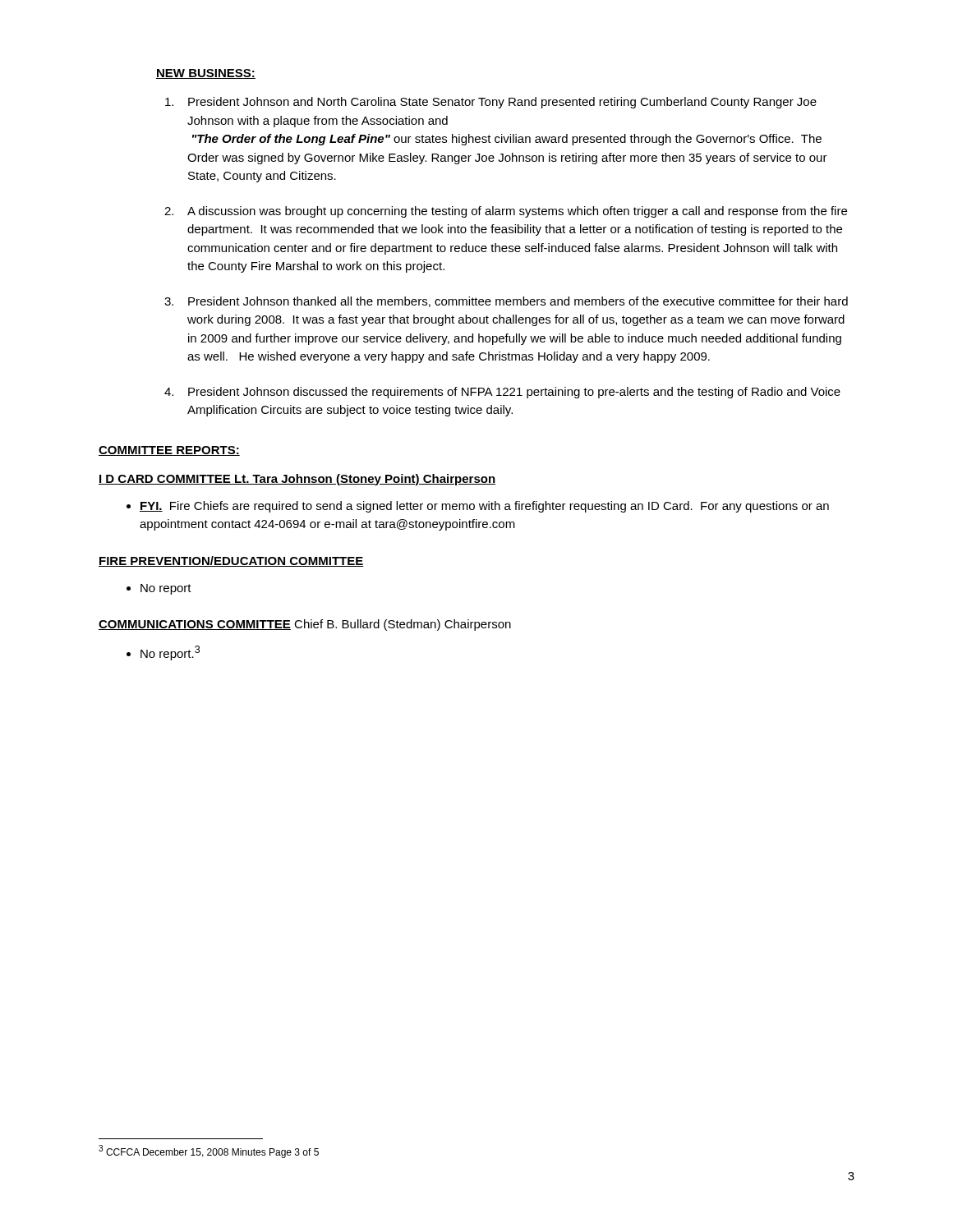953x1232 pixels.
Task: Click on the list item with the text "President Johnson and North Carolina State Senator Tony"
Action: (521, 139)
